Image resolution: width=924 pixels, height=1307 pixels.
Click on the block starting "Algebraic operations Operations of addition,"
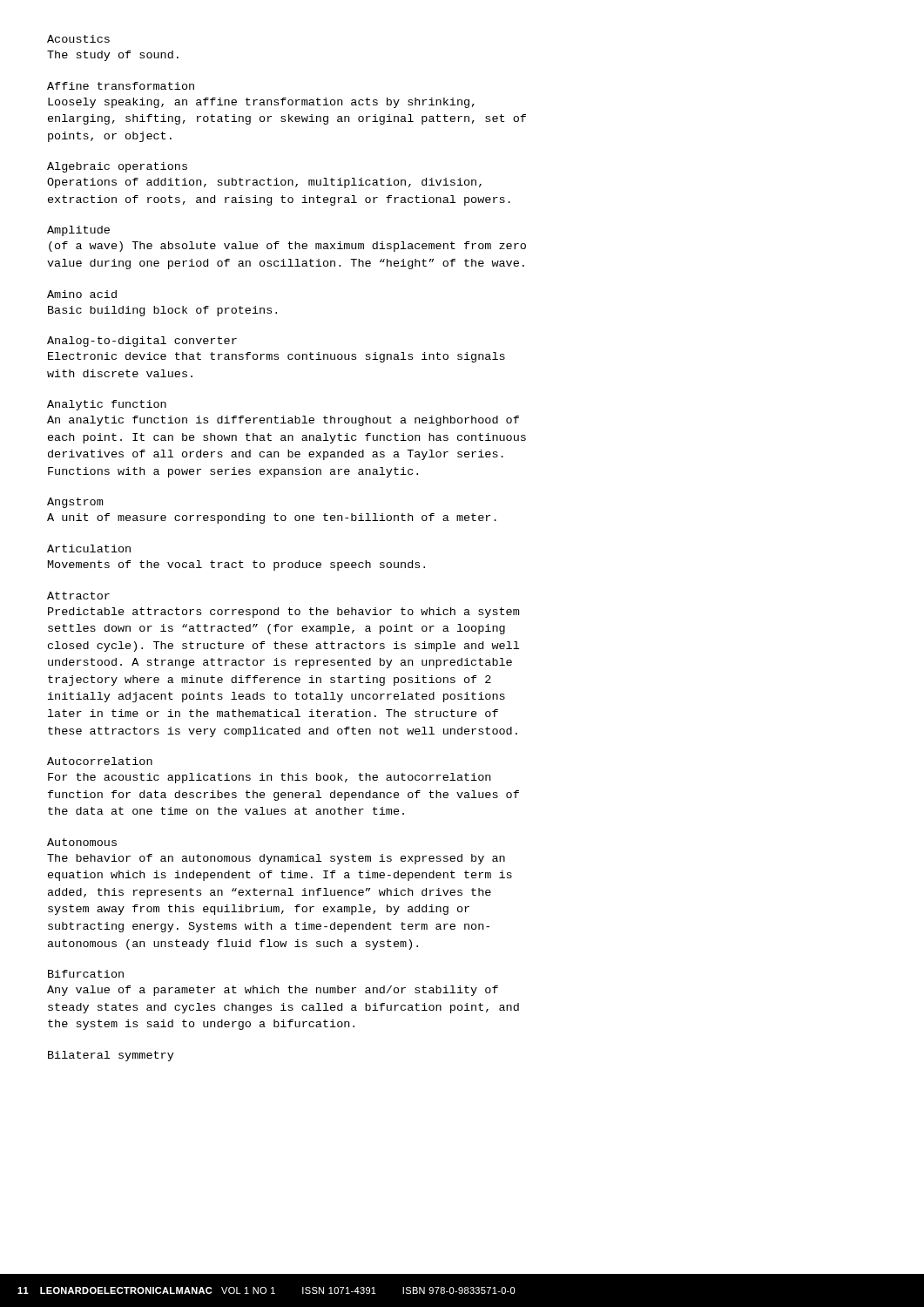click(x=462, y=185)
